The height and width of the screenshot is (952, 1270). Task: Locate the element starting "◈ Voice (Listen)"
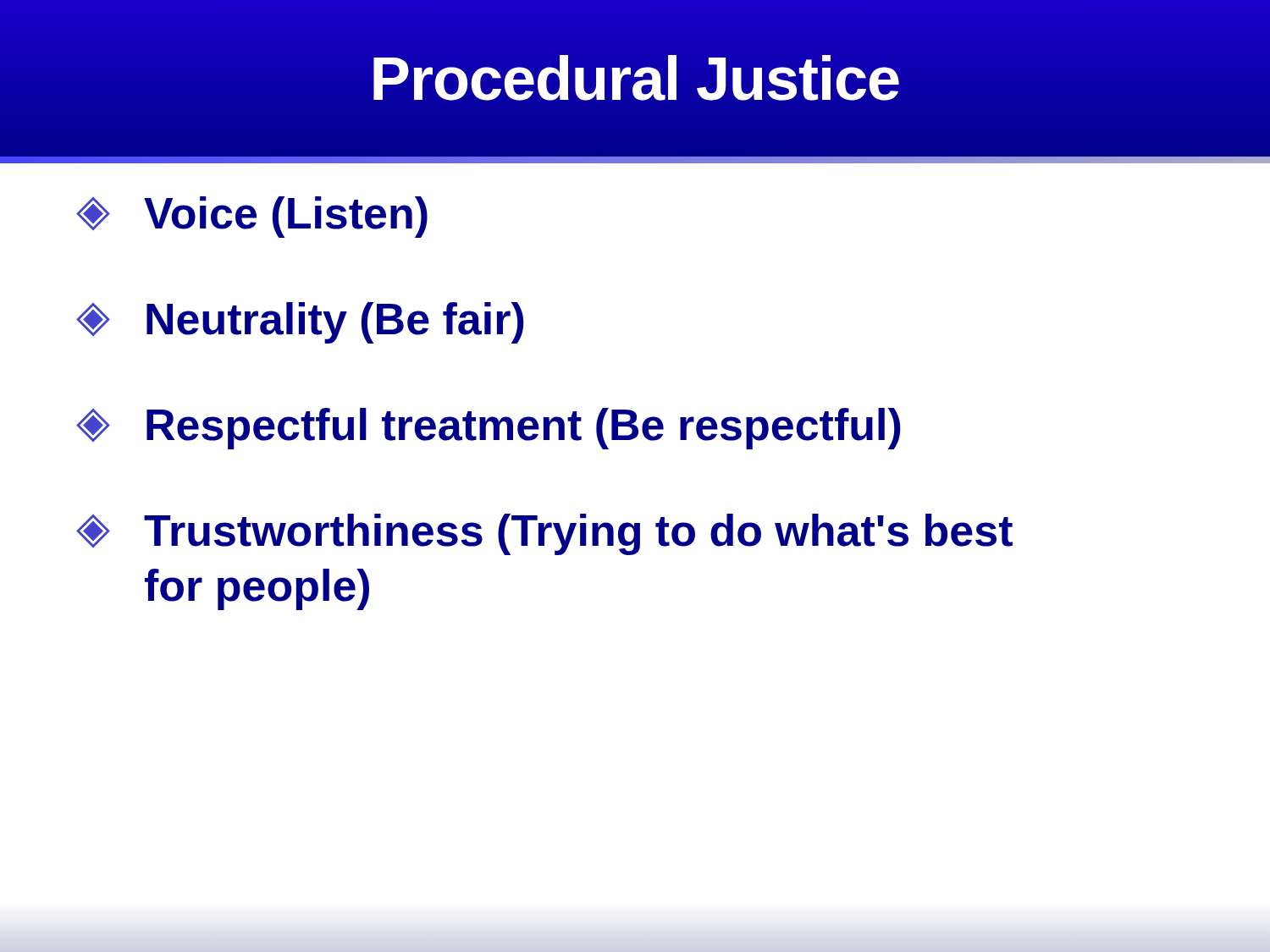tap(253, 214)
